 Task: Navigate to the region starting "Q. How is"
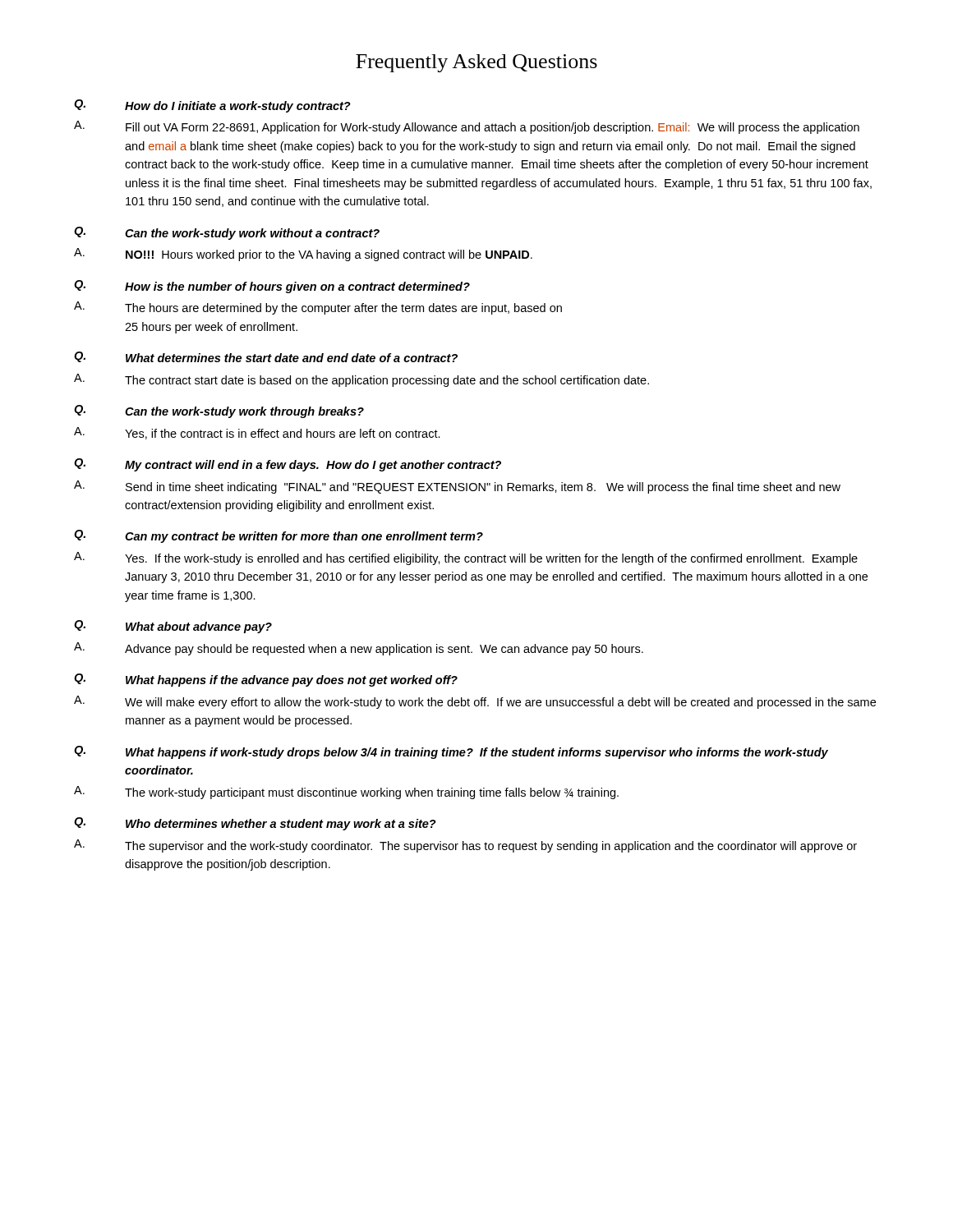click(x=476, y=307)
